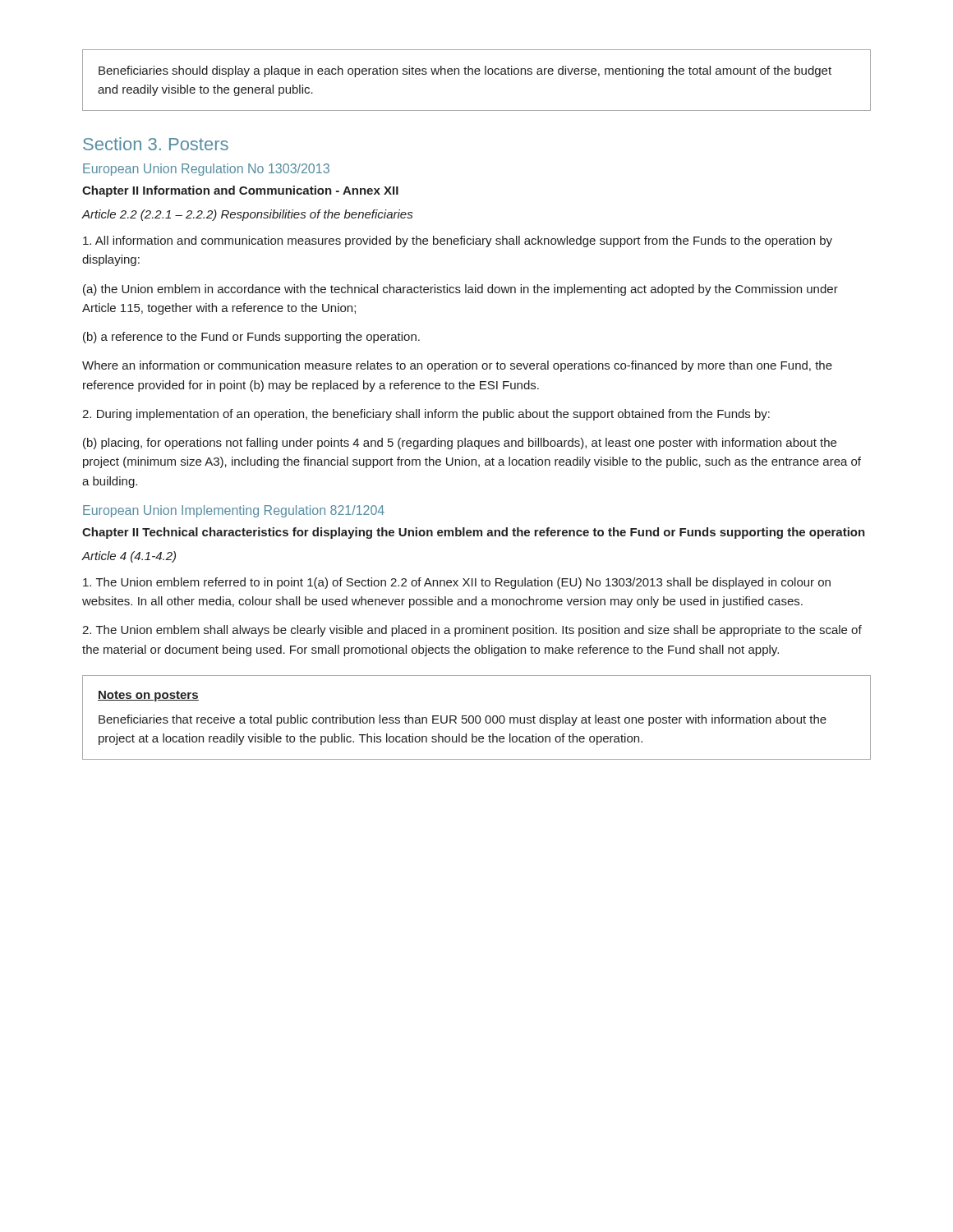The image size is (953, 1232).
Task: Click on the text starting "During implementation of"
Action: pyautogui.click(x=426, y=413)
